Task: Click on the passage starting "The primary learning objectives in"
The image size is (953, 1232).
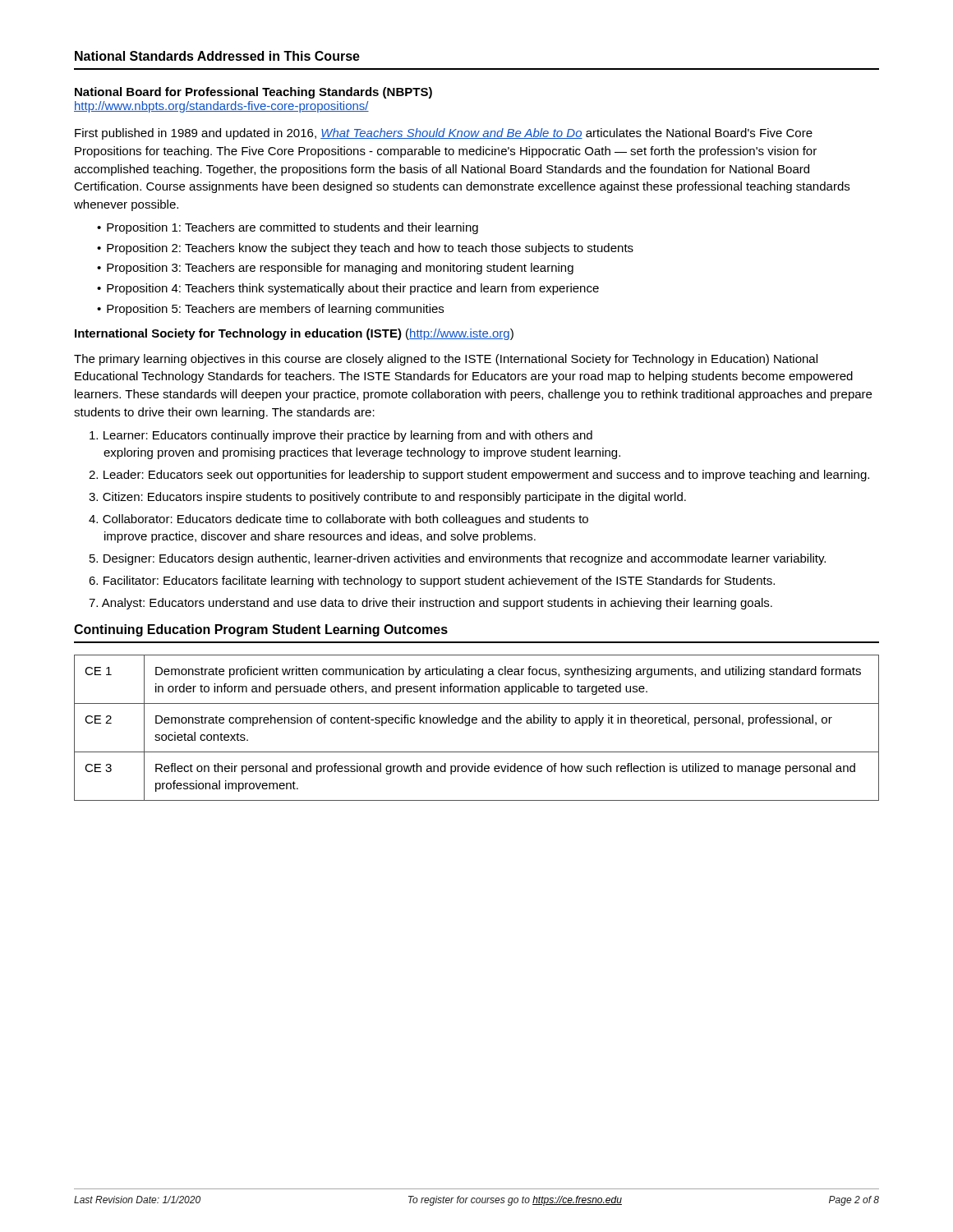Action: pyautogui.click(x=473, y=385)
